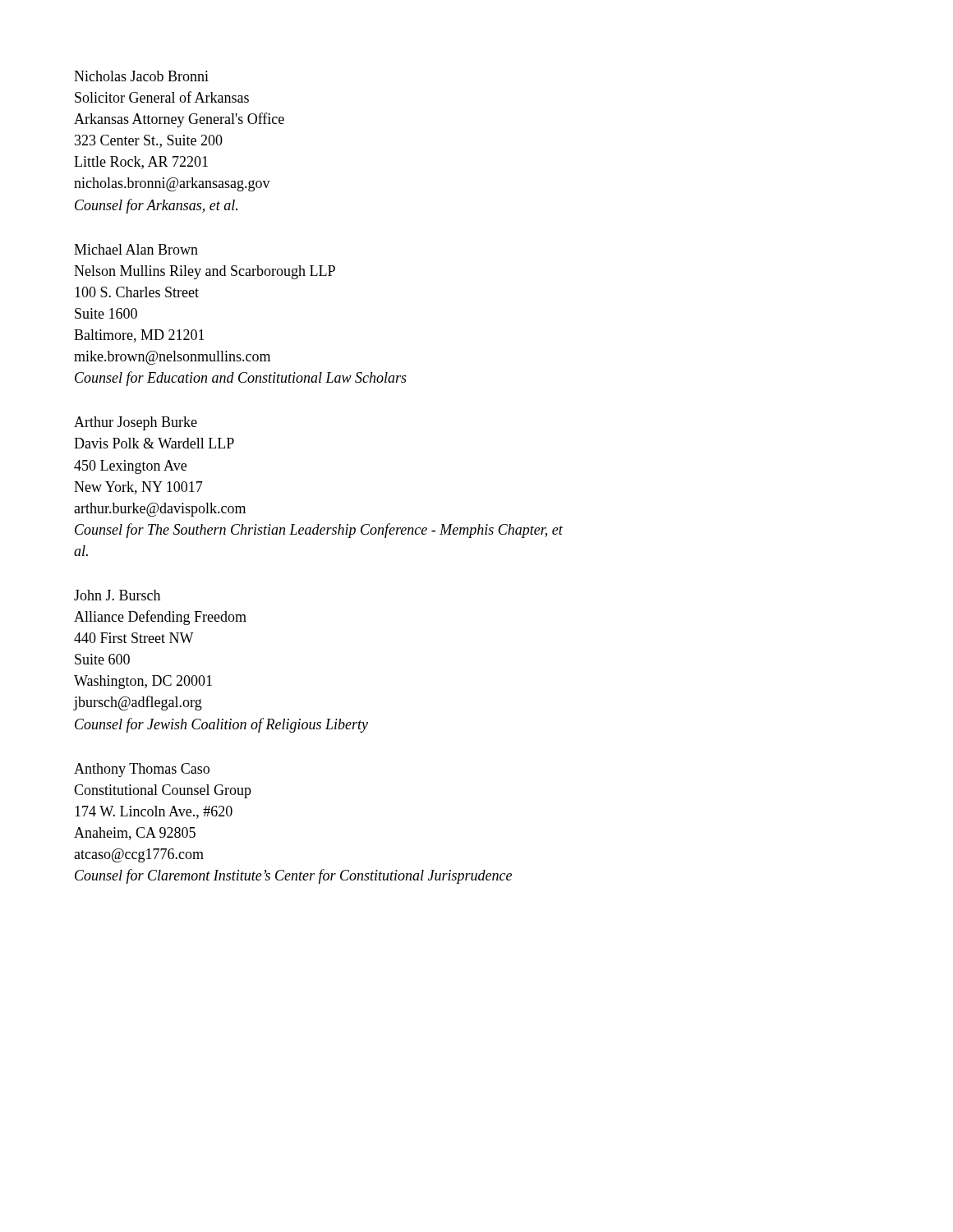The image size is (953, 1232).
Task: Select the text block that reads "John J. Bursch Alliance Defending"
Action: click(117, 595)
